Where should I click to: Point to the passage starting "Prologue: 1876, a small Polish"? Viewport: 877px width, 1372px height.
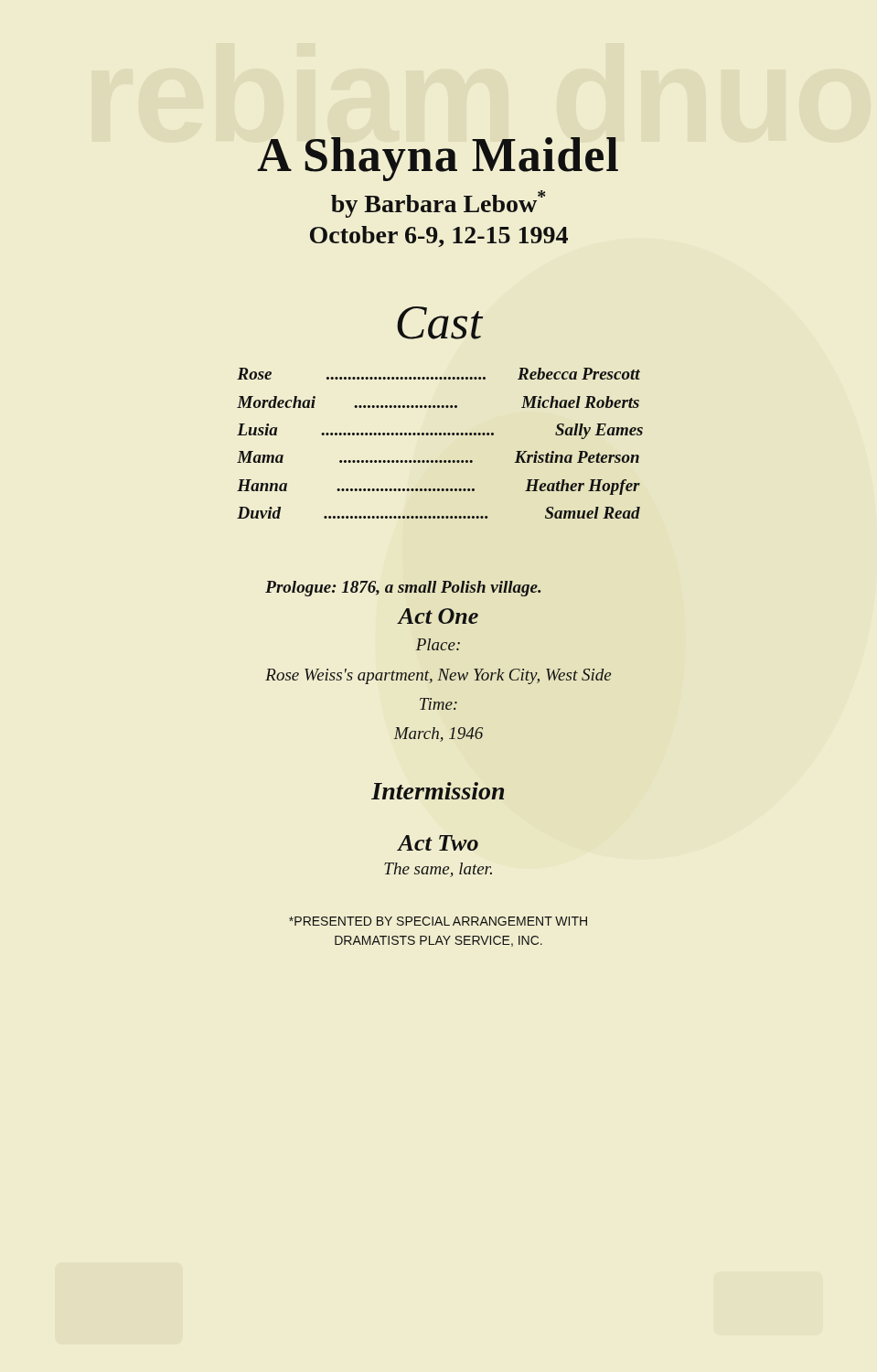[x=438, y=663]
